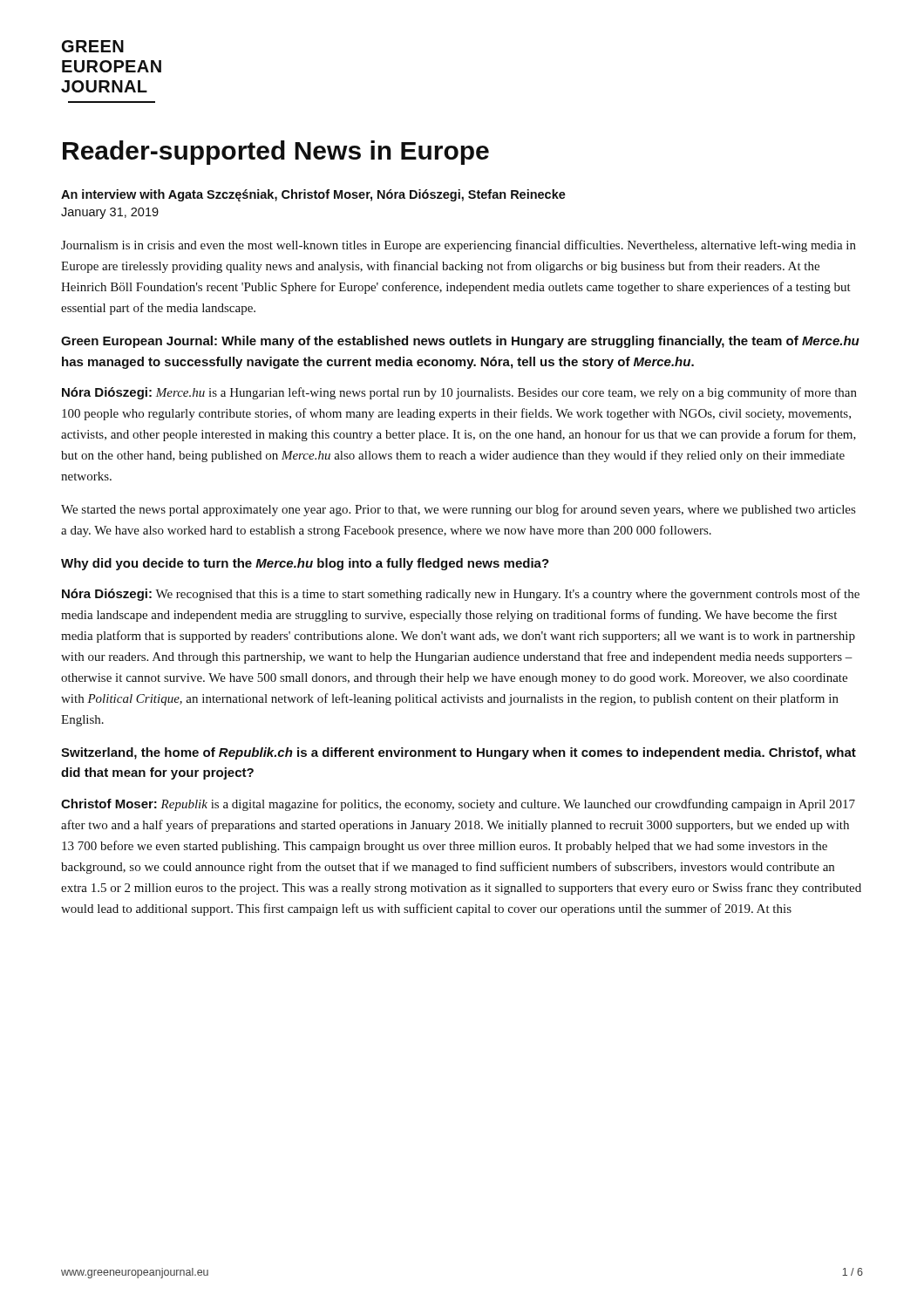924x1308 pixels.
Task: Click on the passage starting "Nóra Diószegi: Merce.hu is a"
Action: tap(459, 434)
